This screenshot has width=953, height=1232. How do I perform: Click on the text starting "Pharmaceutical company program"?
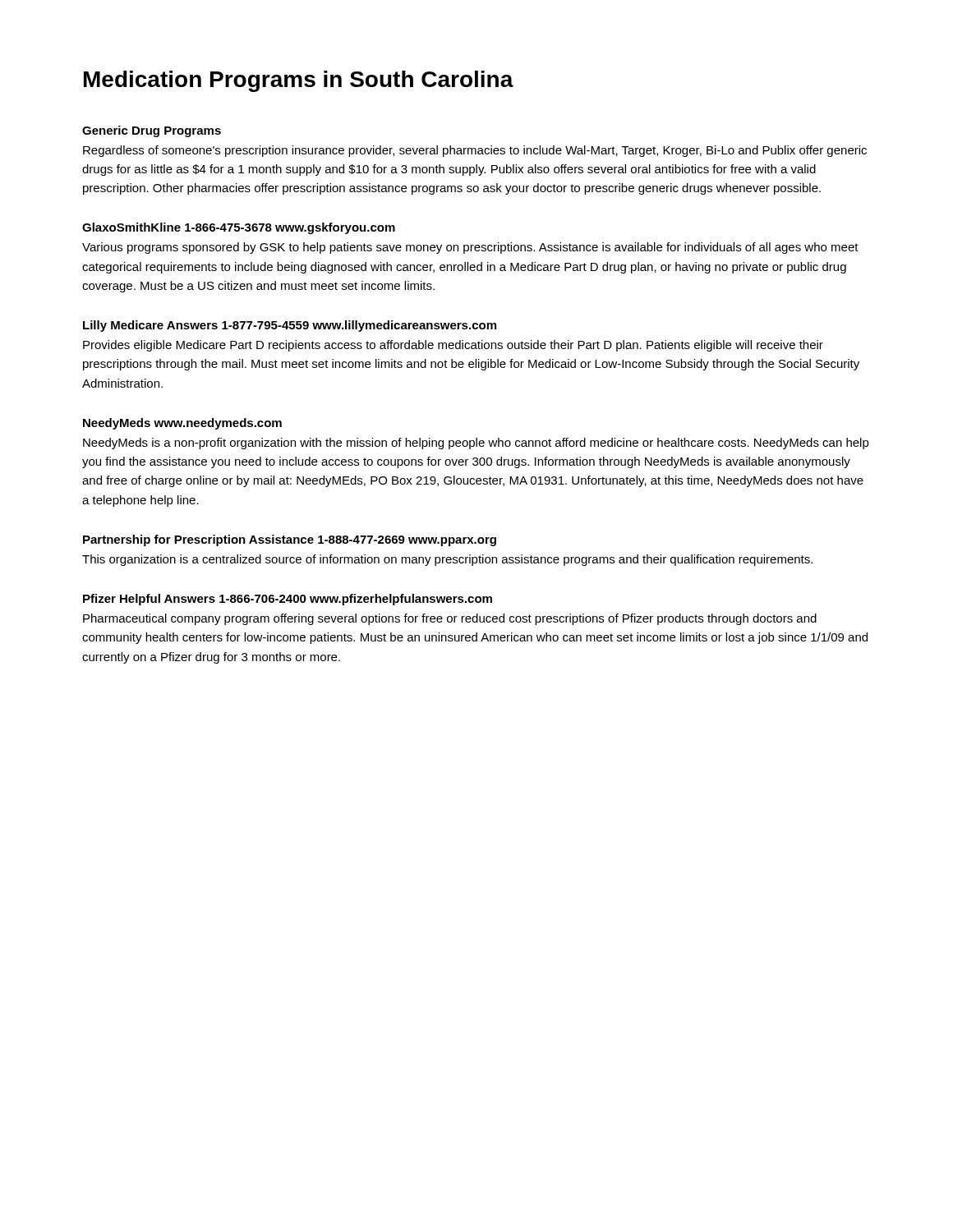(x=475, y=637)
